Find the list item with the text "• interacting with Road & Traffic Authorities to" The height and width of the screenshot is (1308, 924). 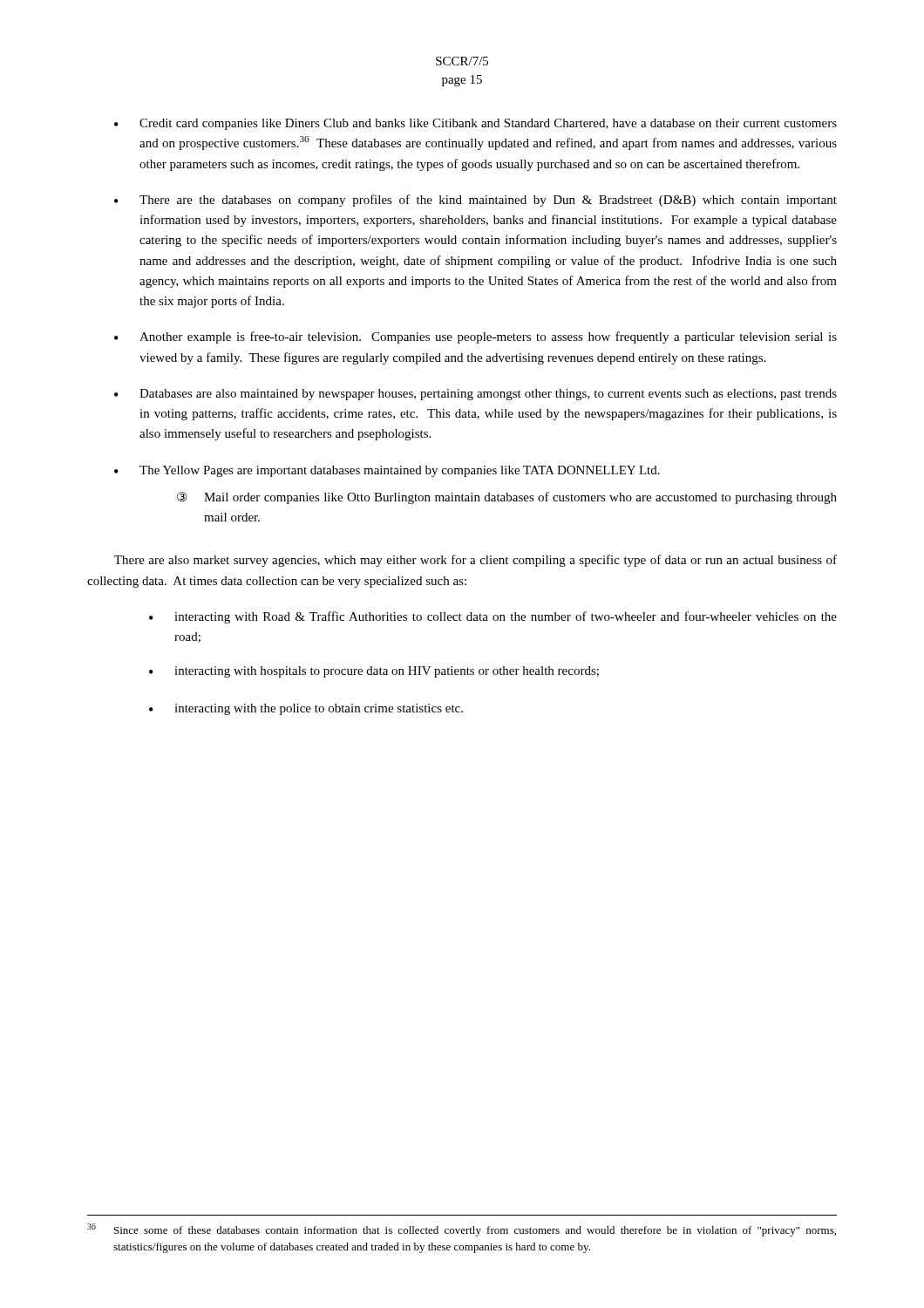coord(493,627)
